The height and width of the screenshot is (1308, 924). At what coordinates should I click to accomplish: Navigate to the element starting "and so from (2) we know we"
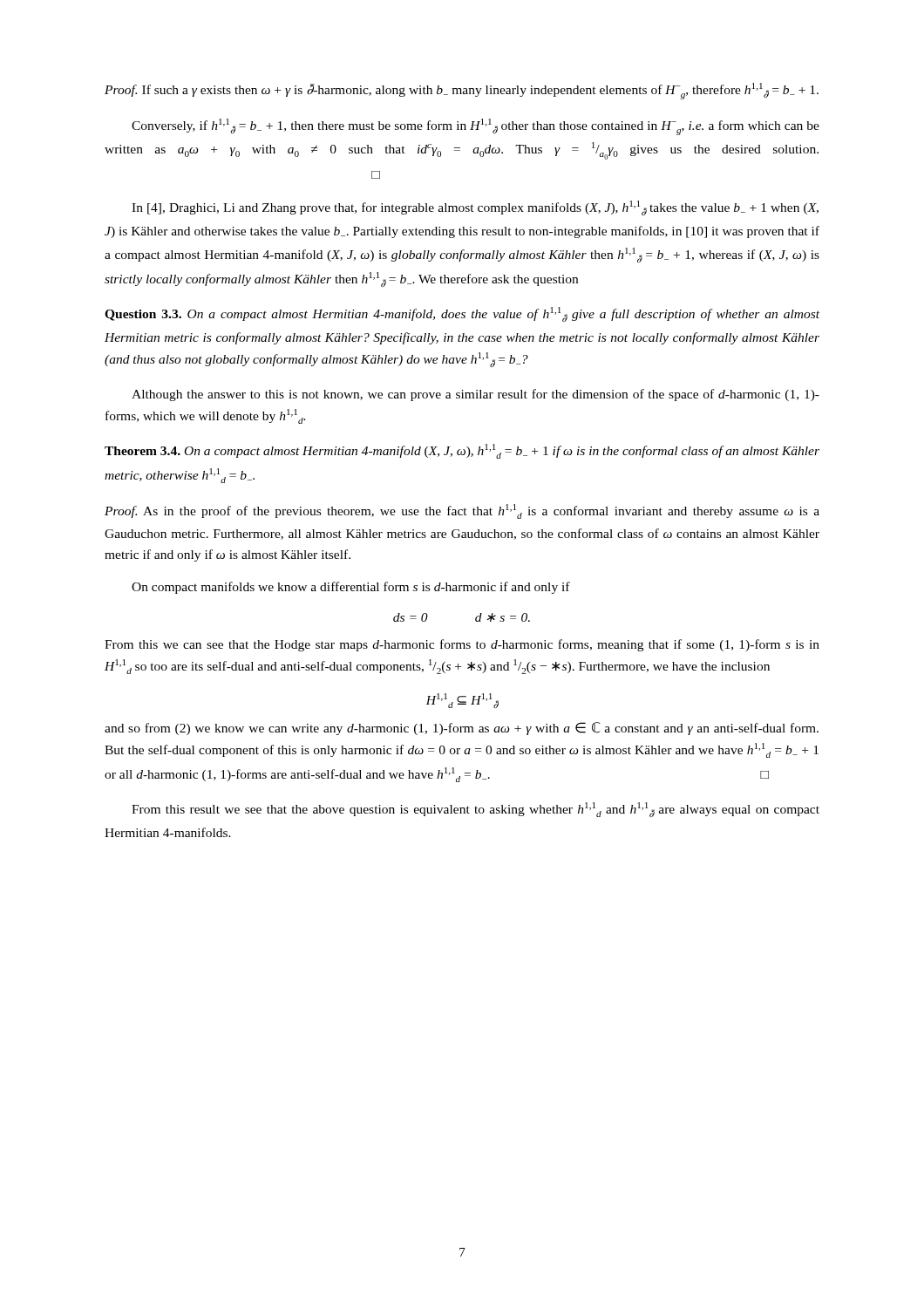462,752
